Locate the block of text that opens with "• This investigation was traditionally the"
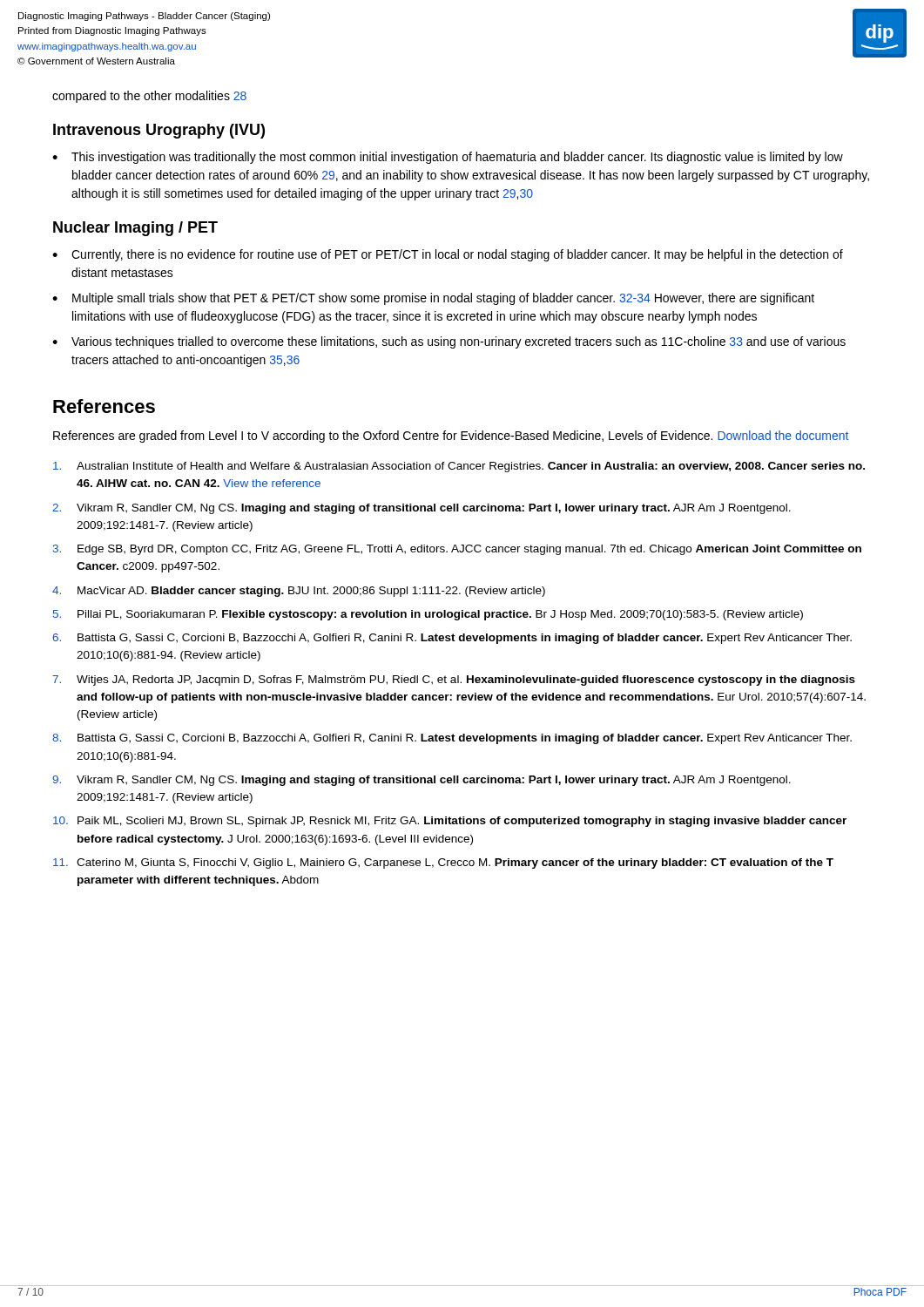 [x=462, y=176]
